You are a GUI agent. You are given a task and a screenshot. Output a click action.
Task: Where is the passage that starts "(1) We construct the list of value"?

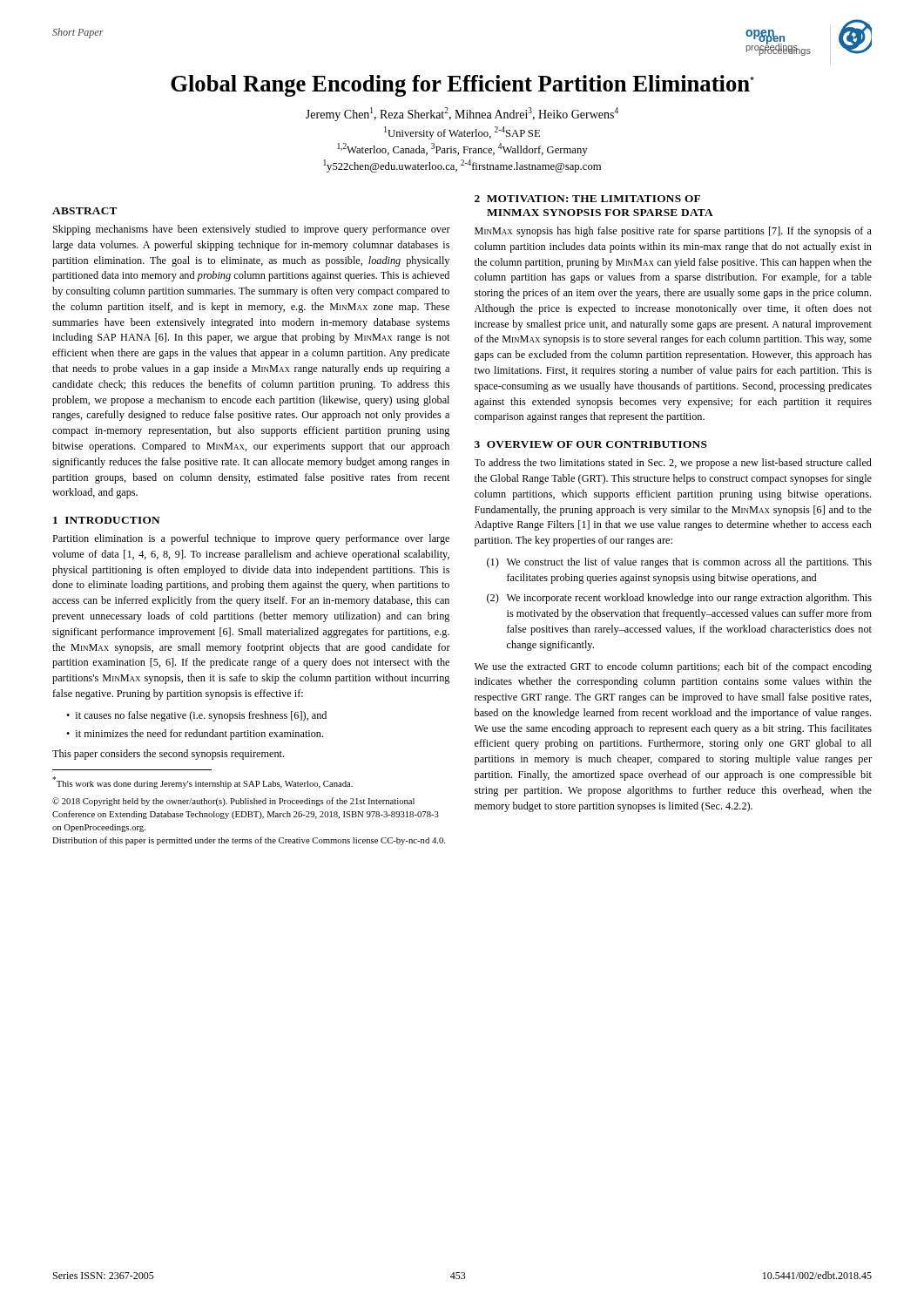[x=679, y=570]
